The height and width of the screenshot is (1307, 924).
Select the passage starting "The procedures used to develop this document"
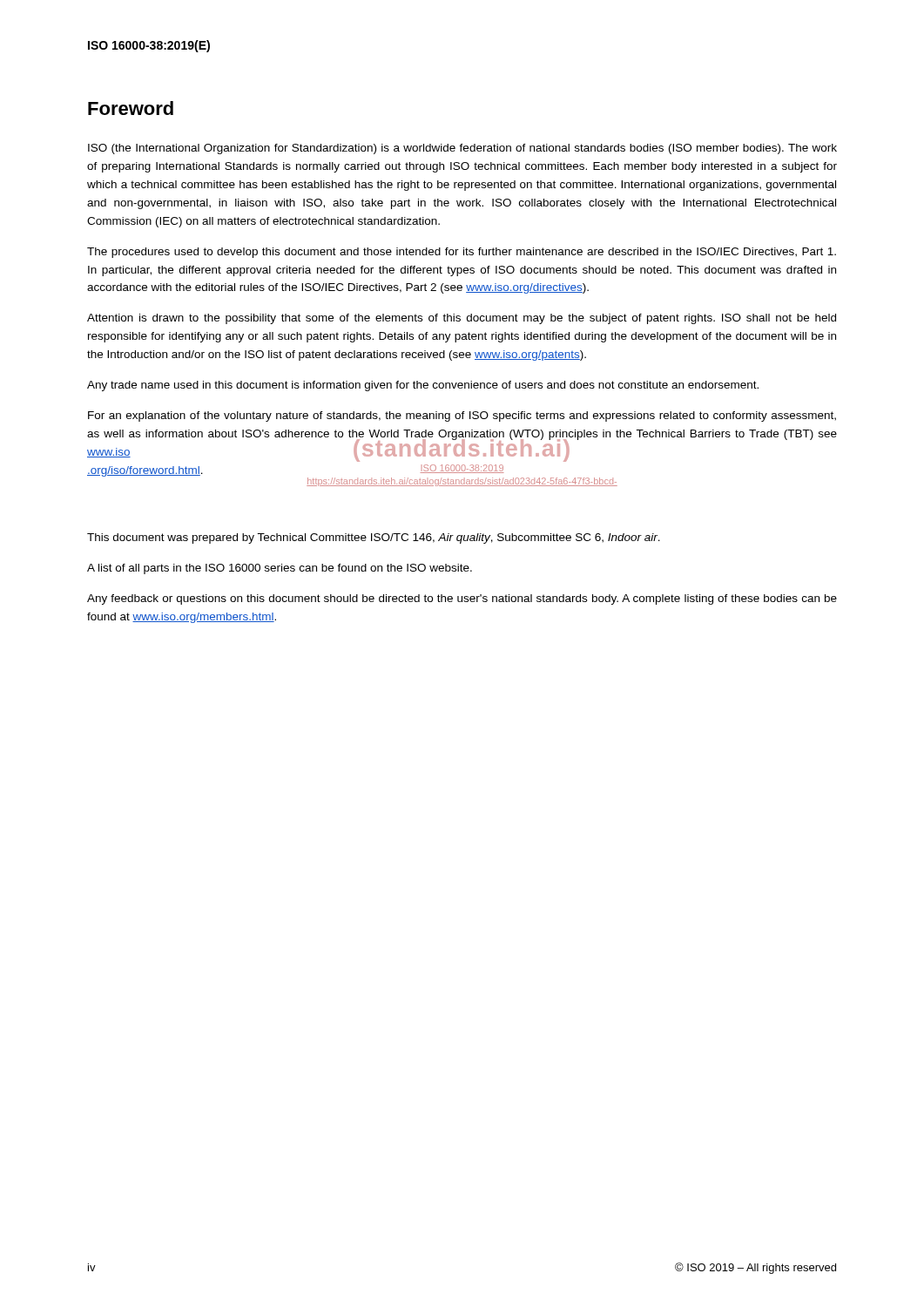462,269
